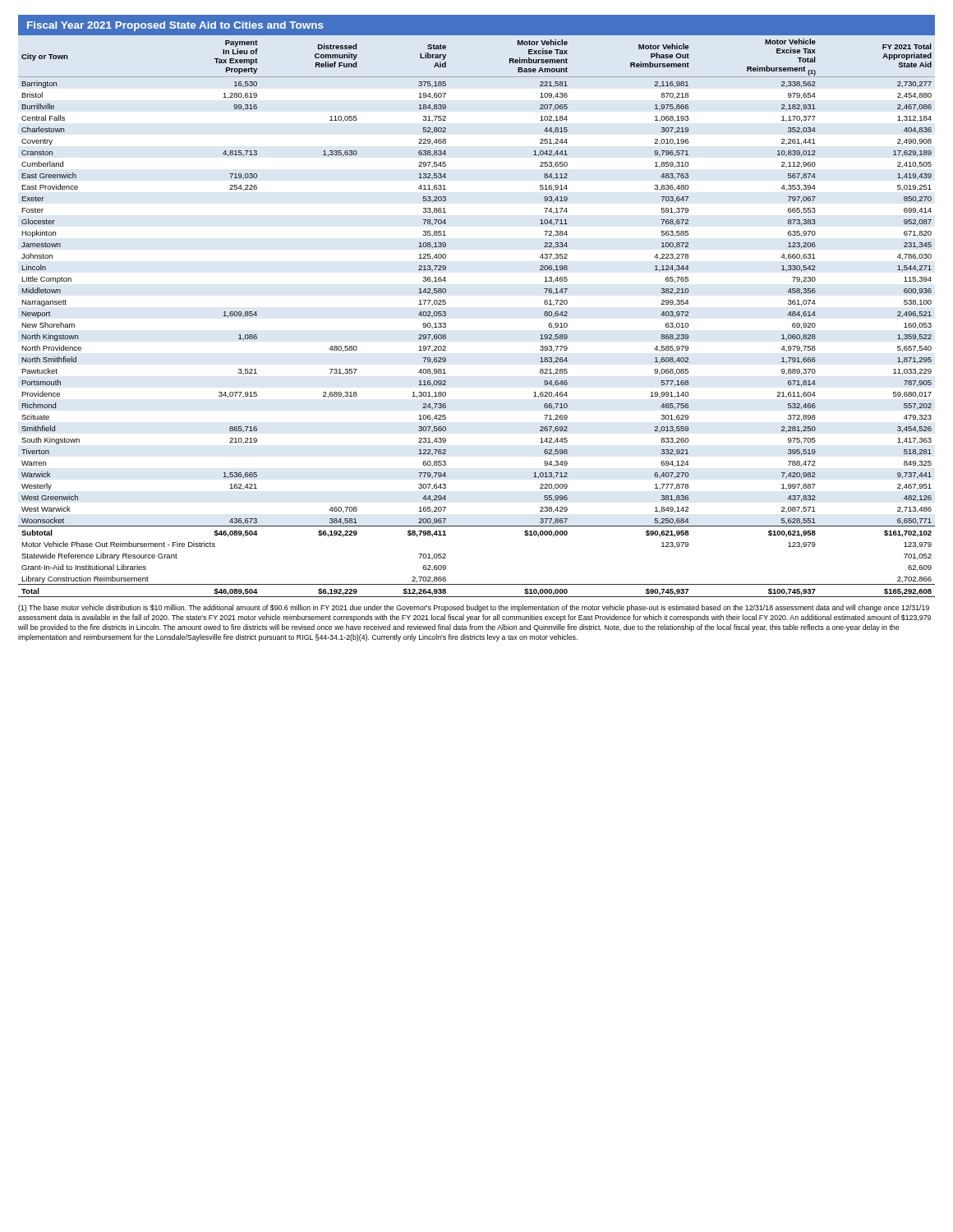
Task: Locate the title with the text "Fiscal Year 2021 Proposed State"
Action: tap(175, 25)
